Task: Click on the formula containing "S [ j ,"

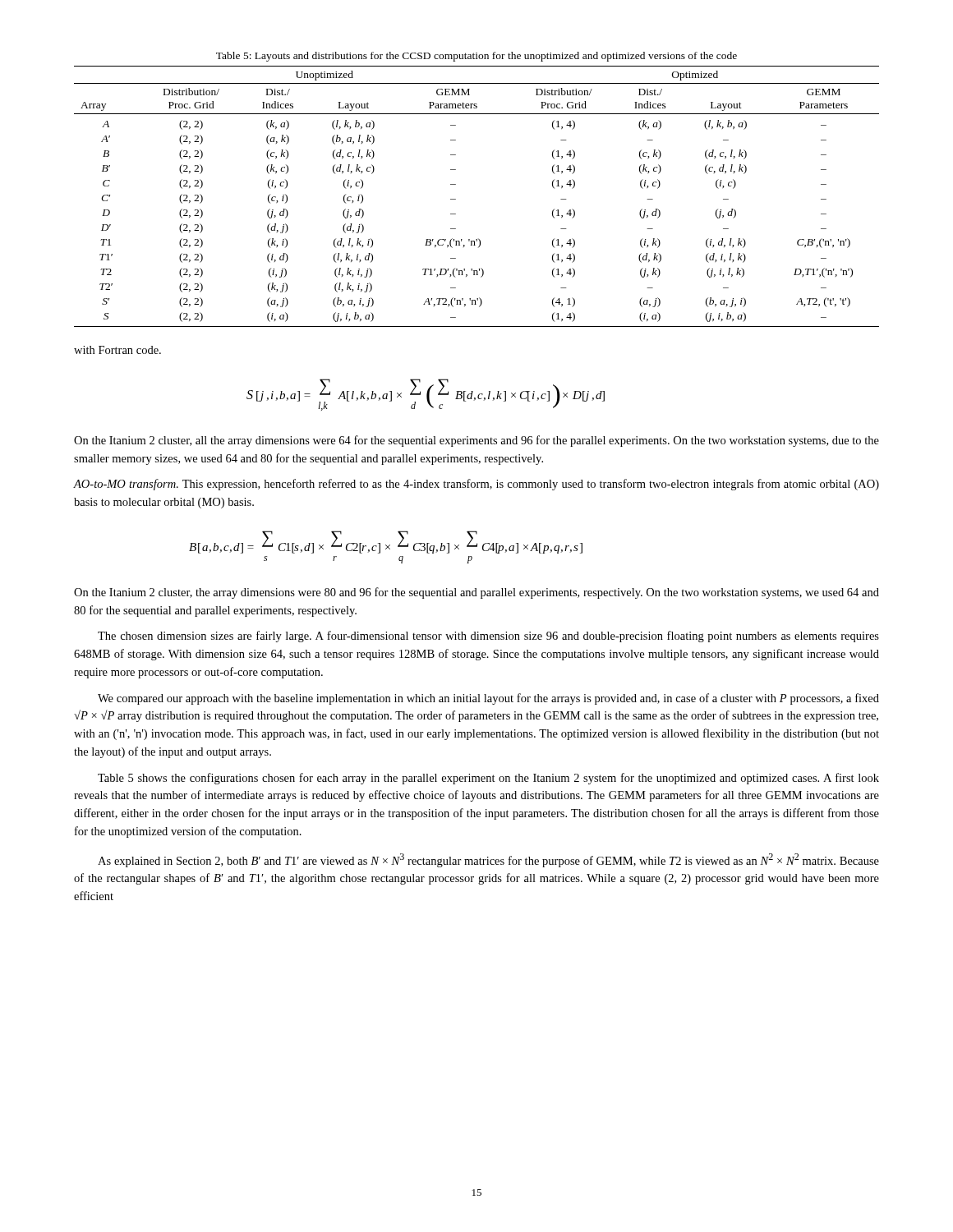Action: 476,392
